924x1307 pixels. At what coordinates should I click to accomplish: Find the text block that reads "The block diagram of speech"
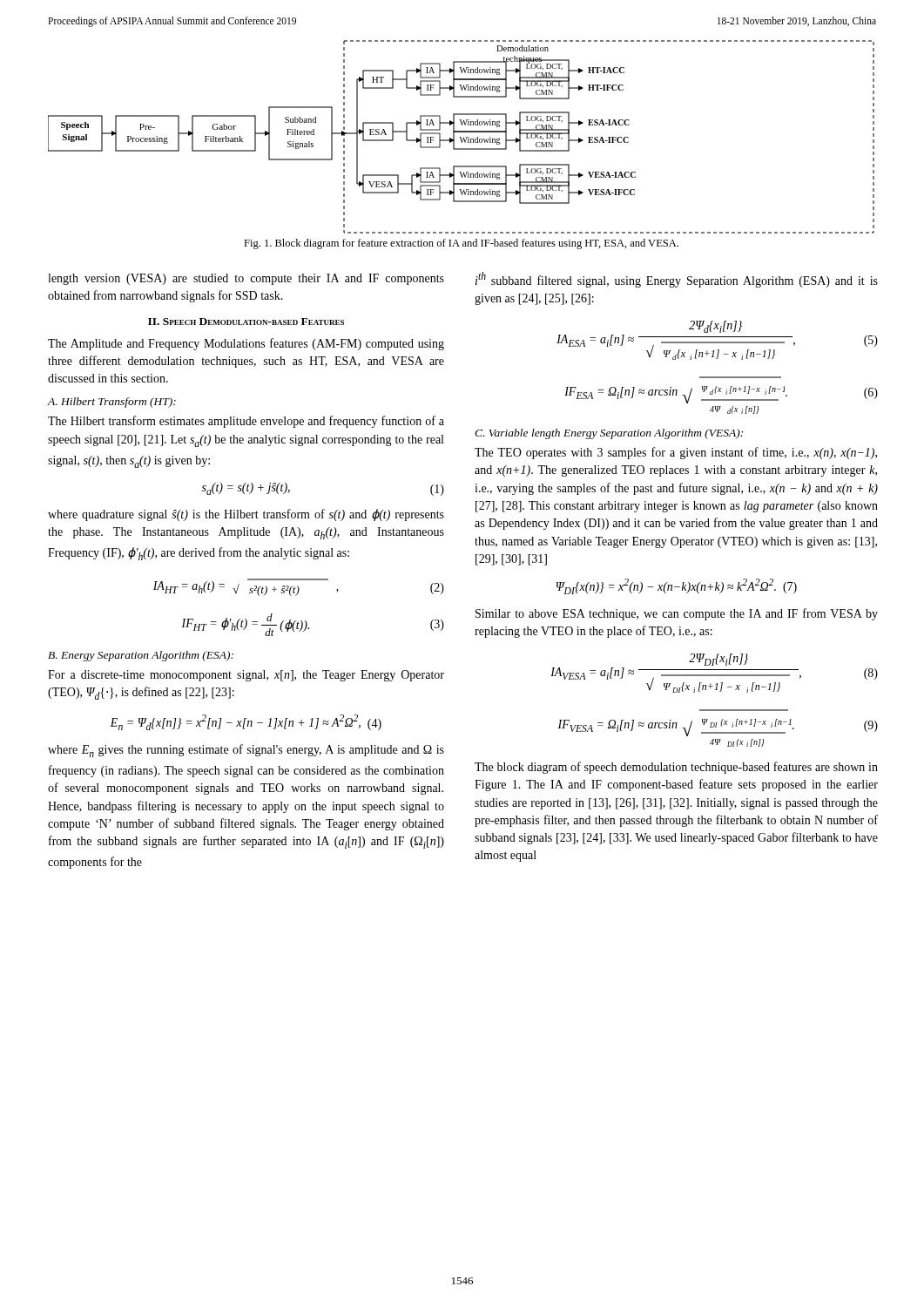676,812
